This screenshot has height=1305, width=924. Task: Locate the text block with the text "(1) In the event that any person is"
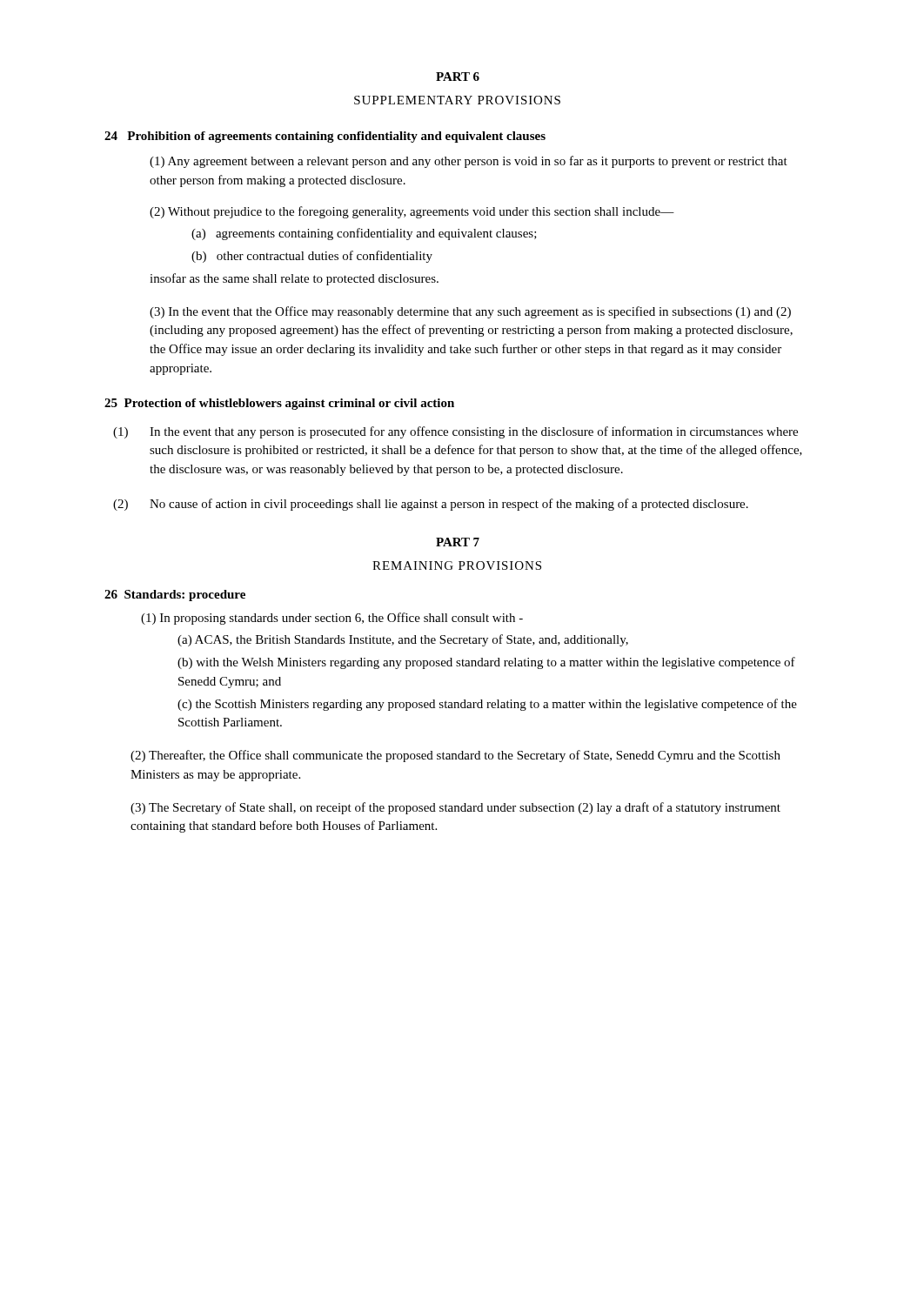tap(462, 451)
